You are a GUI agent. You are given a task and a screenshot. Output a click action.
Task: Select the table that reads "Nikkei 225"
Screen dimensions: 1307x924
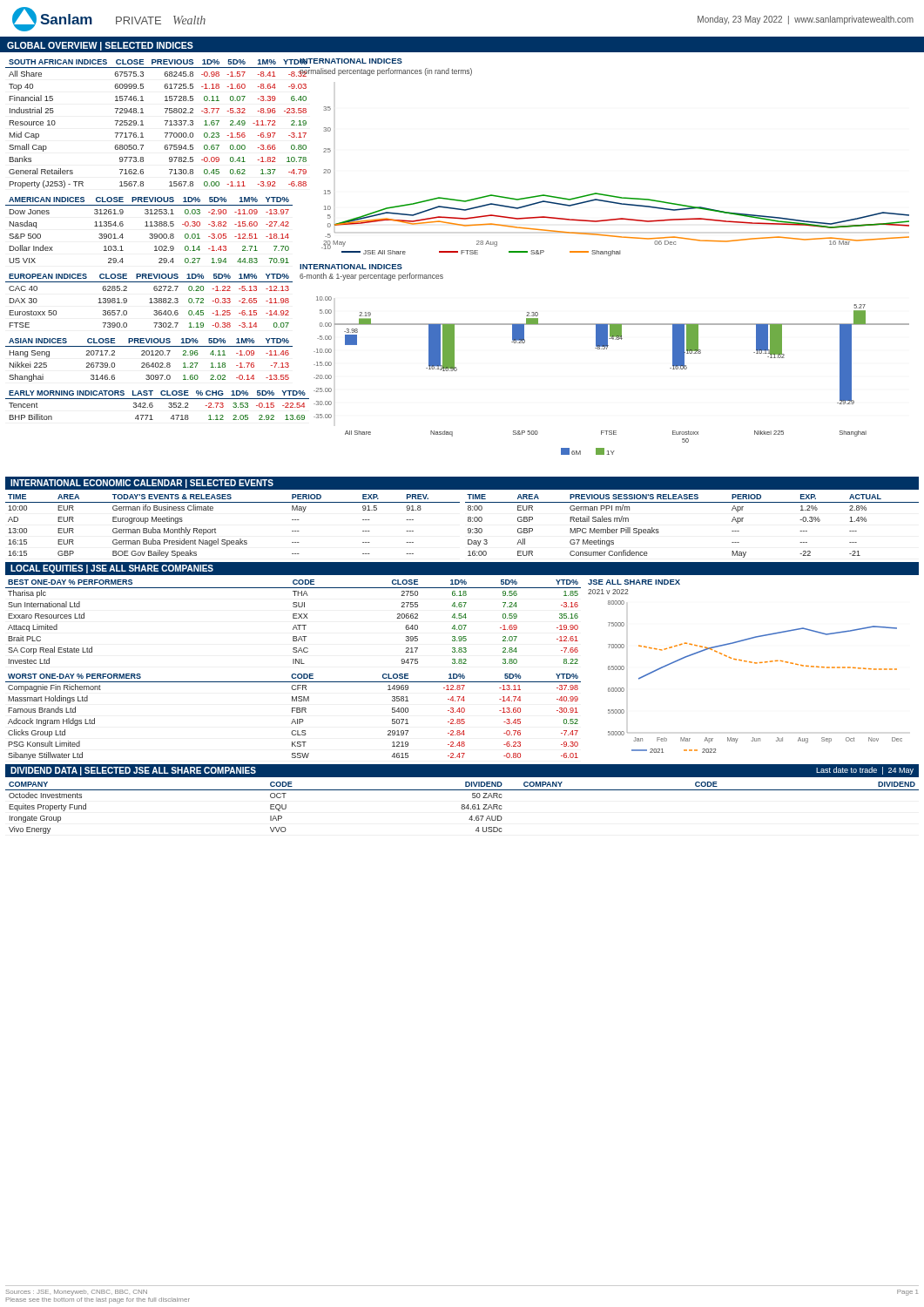tap(149, 359)
